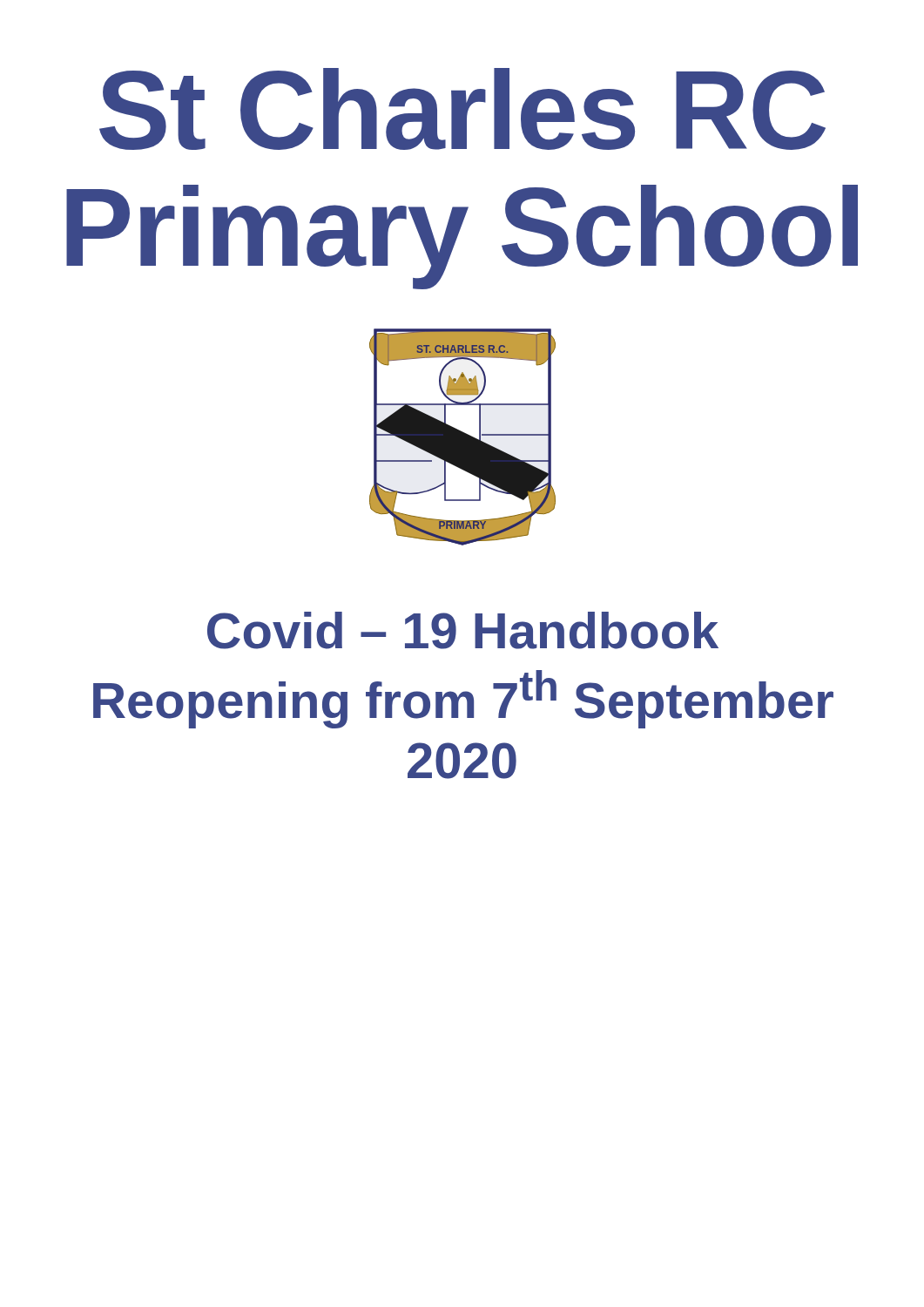
Task: Point to the block starting "St Charles RC Primary School"
Action: [462, 169]
